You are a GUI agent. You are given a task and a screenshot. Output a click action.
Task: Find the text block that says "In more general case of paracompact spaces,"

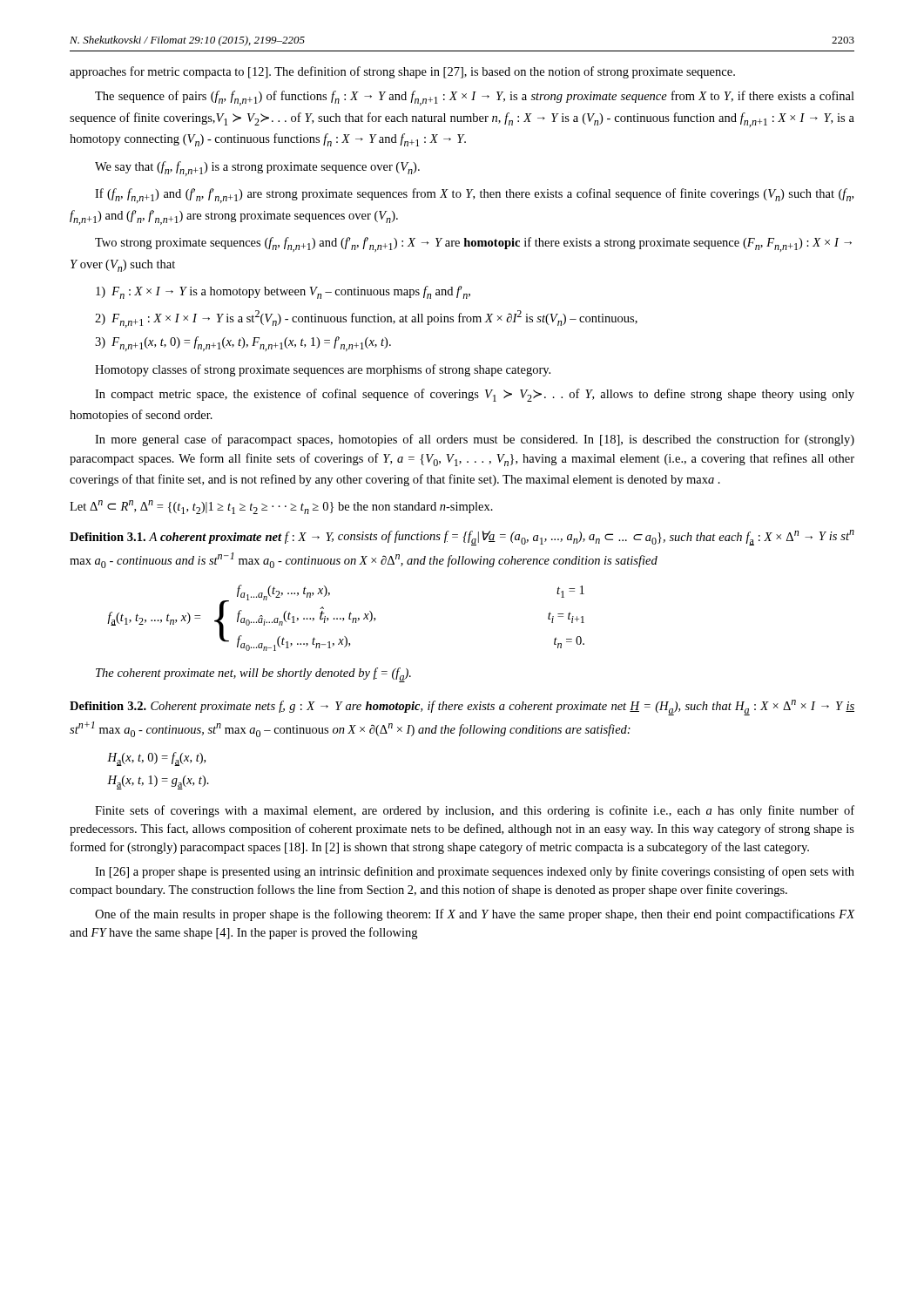[x=462, y=459]
